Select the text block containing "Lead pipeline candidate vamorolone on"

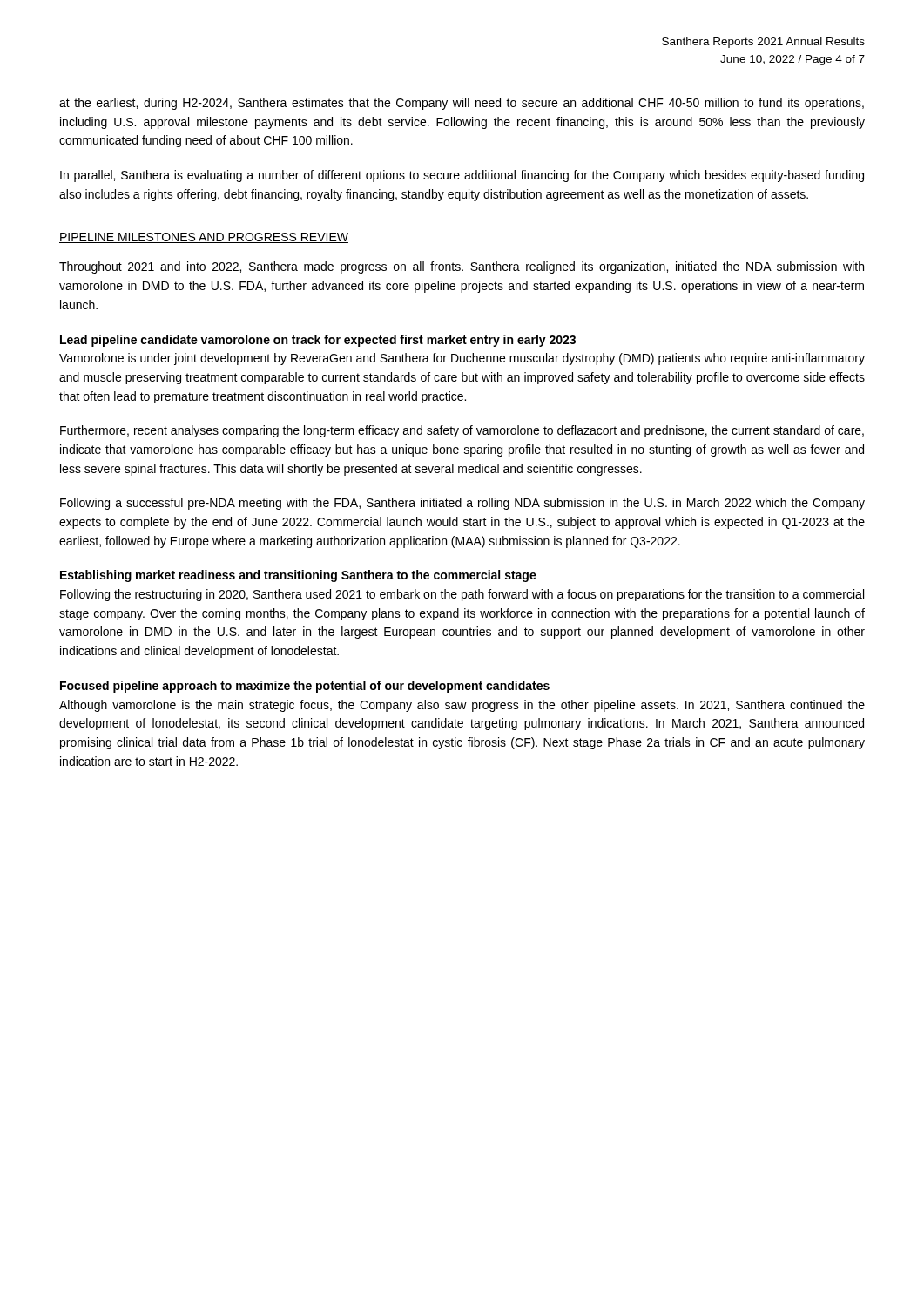click(462, 368)
